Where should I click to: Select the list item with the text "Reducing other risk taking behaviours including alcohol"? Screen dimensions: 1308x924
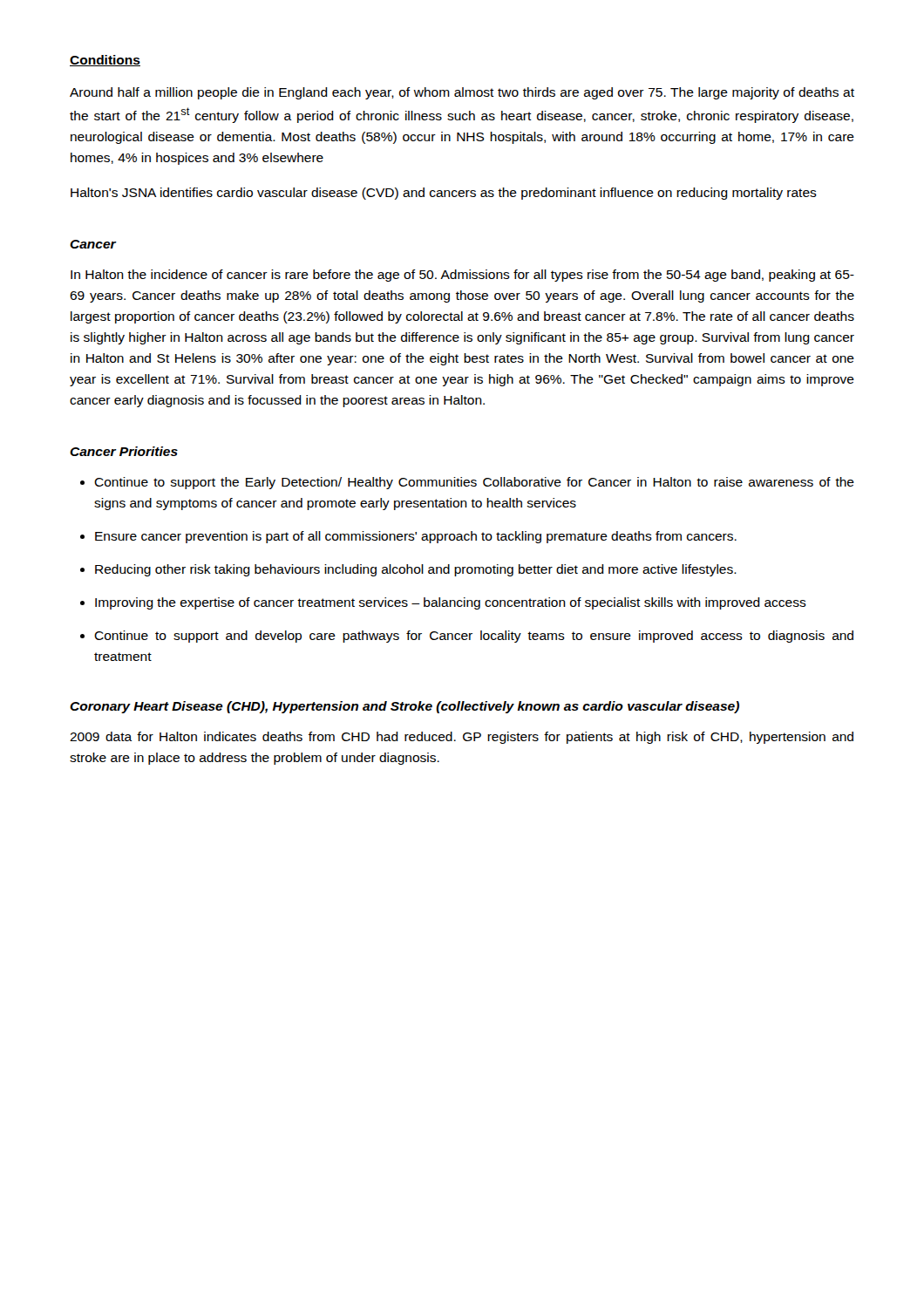[462, 570]
